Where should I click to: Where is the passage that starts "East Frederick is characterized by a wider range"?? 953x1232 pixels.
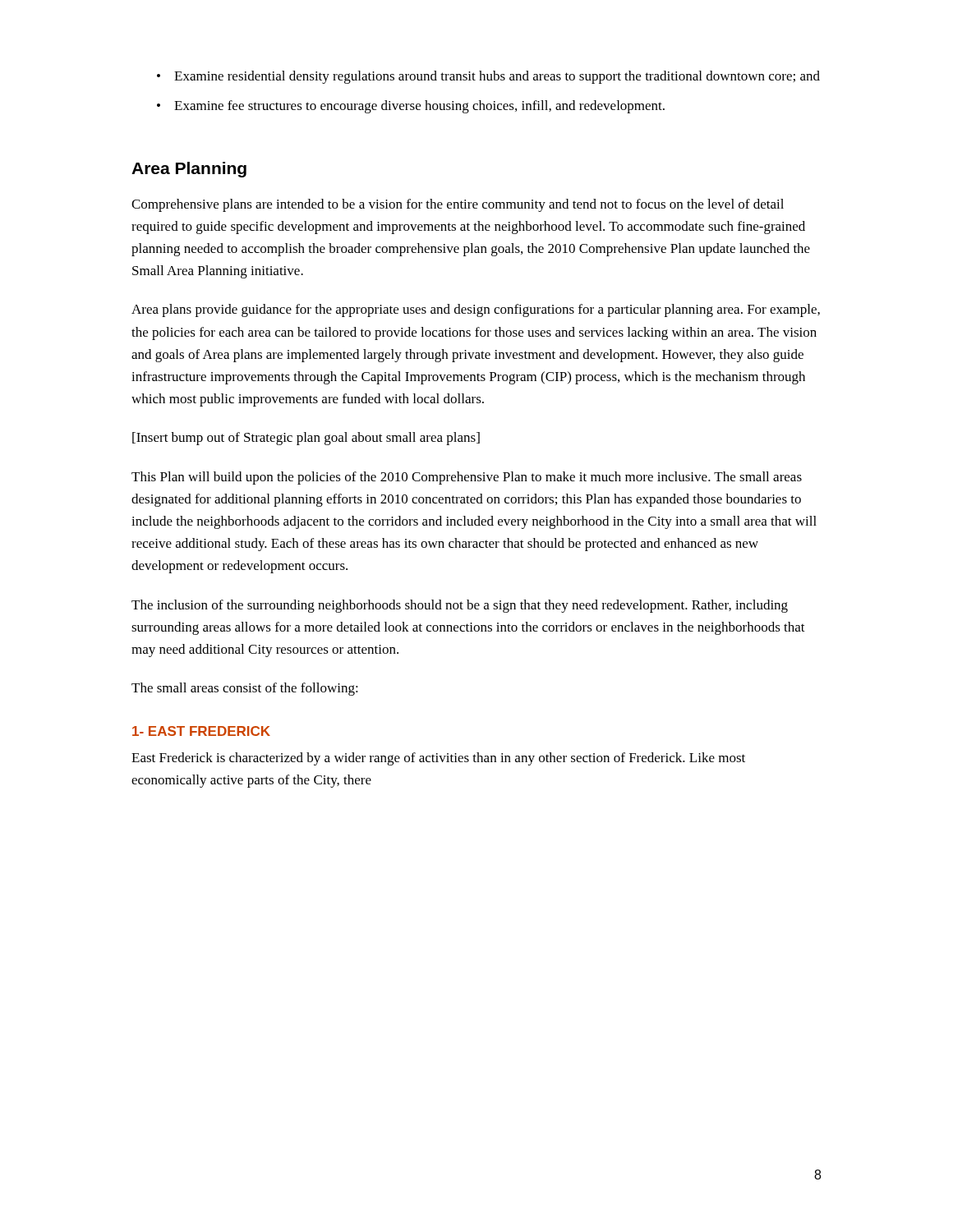pos(438,769)
